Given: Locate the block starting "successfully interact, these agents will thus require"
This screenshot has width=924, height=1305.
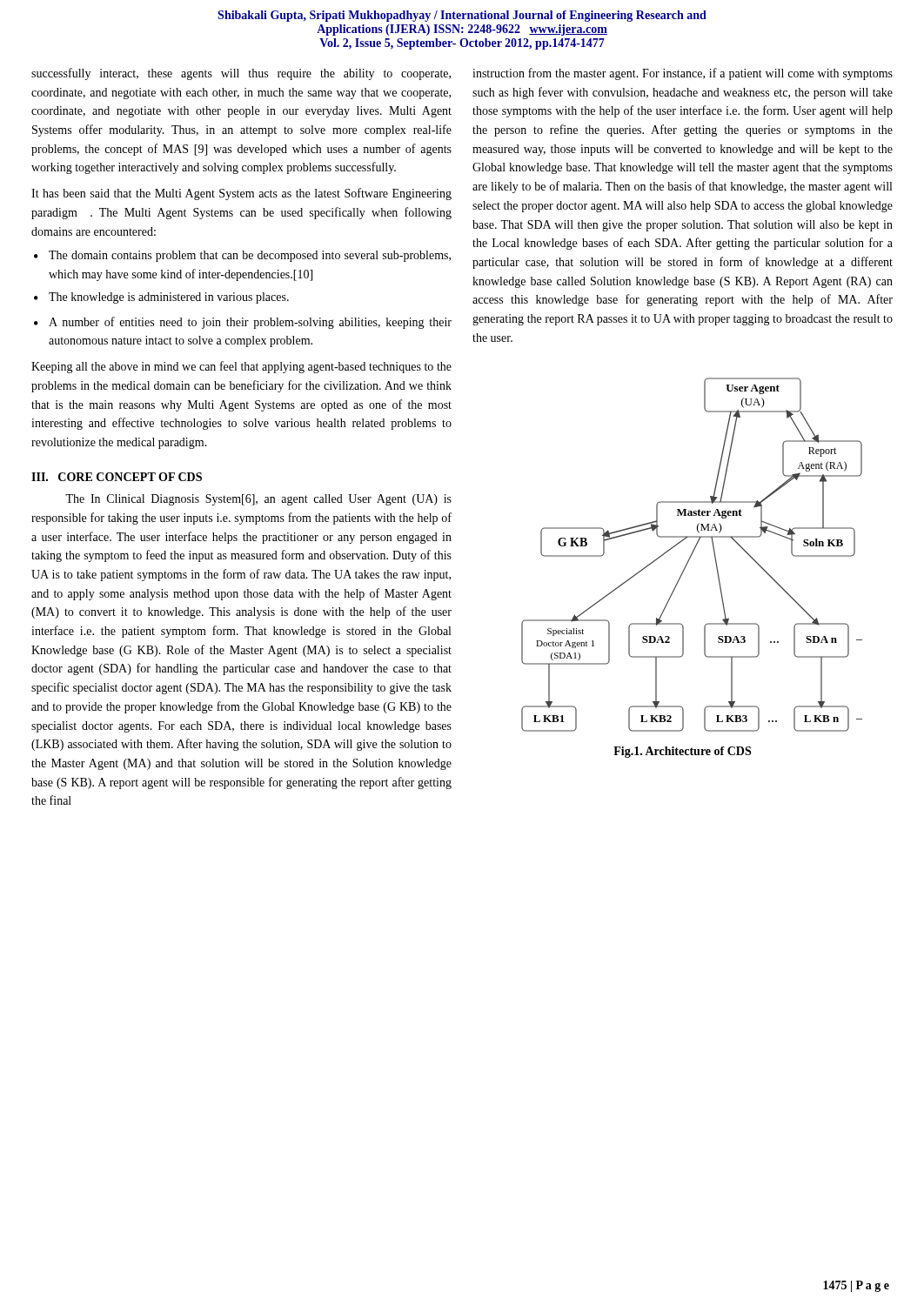Looking at the screenshot, I should 241,121.
